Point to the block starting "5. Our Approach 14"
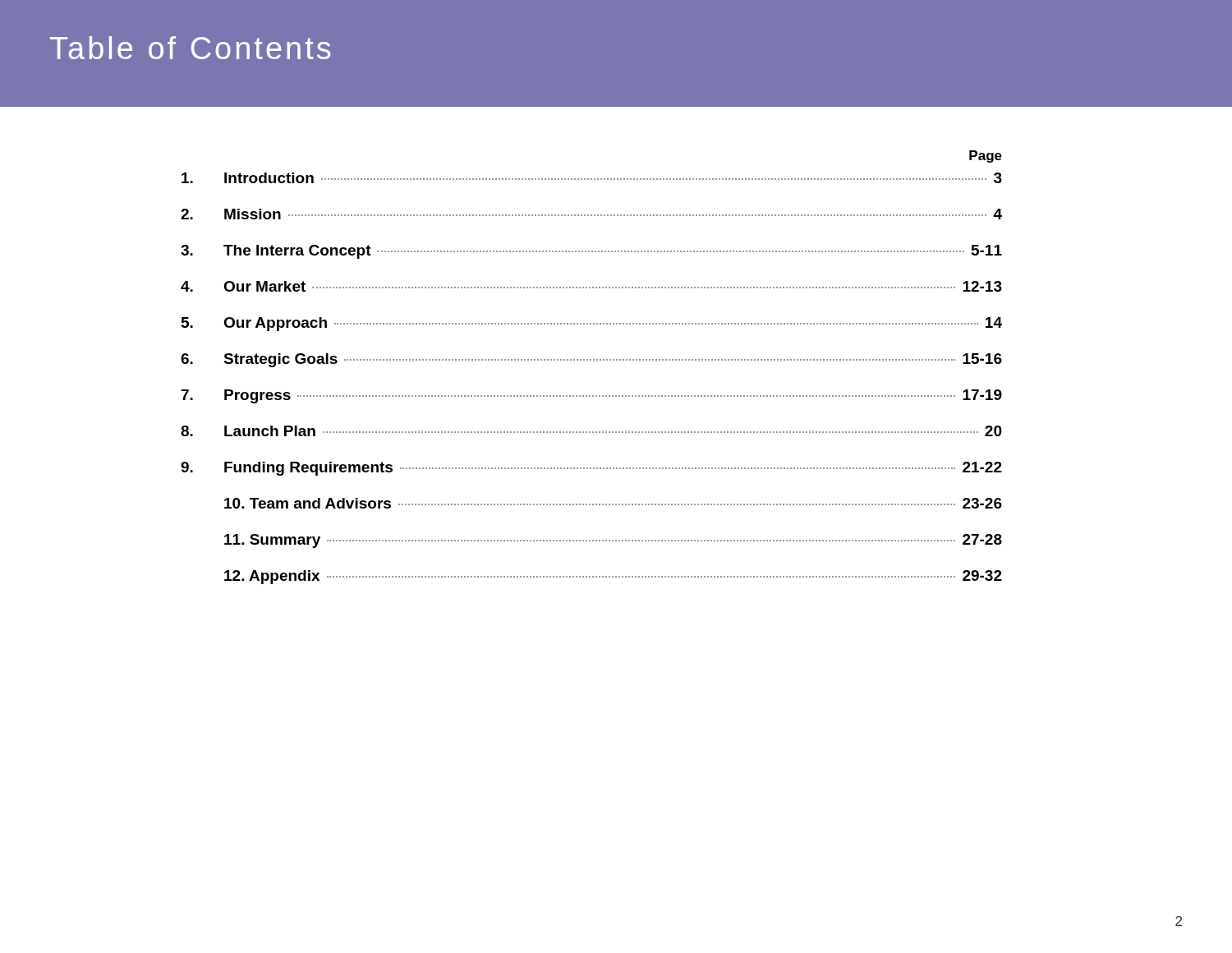 pyautogui.click(x=591, y=323)
